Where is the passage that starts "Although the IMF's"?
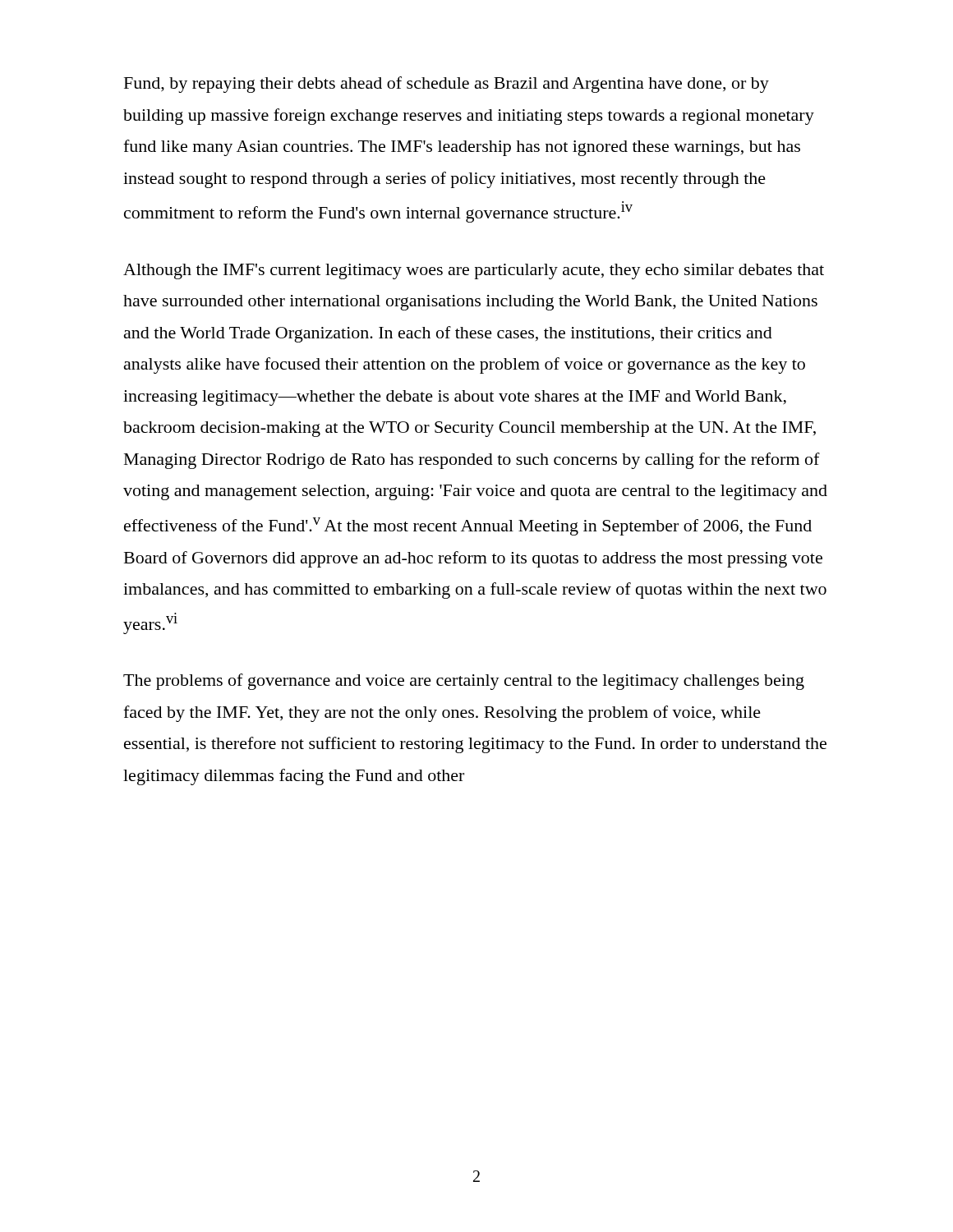Screen dimensions: 1232x953 coord(476,447)
